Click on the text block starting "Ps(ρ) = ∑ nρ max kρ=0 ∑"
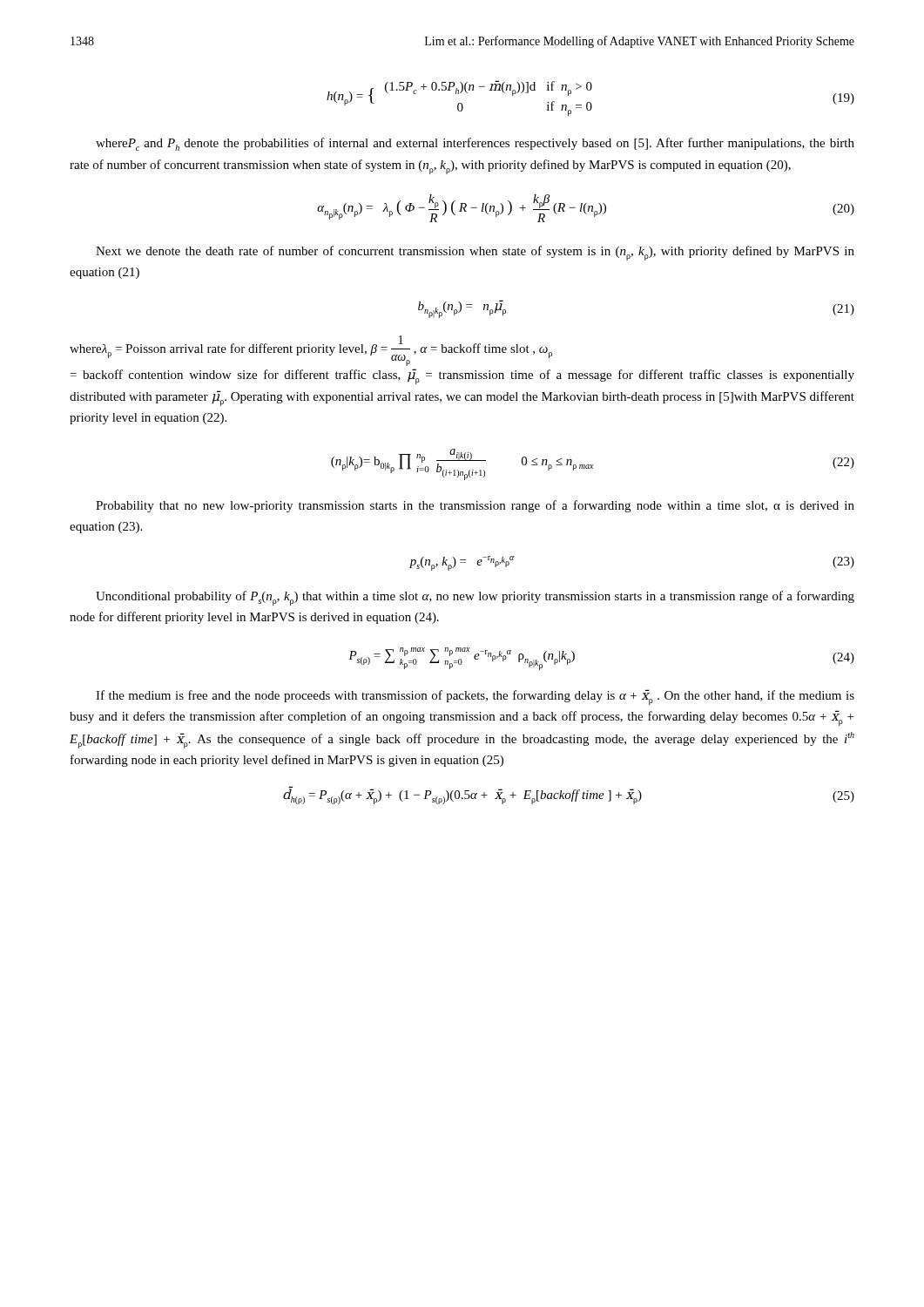Viewport: 924px width, 1307px height. (461, 659)
